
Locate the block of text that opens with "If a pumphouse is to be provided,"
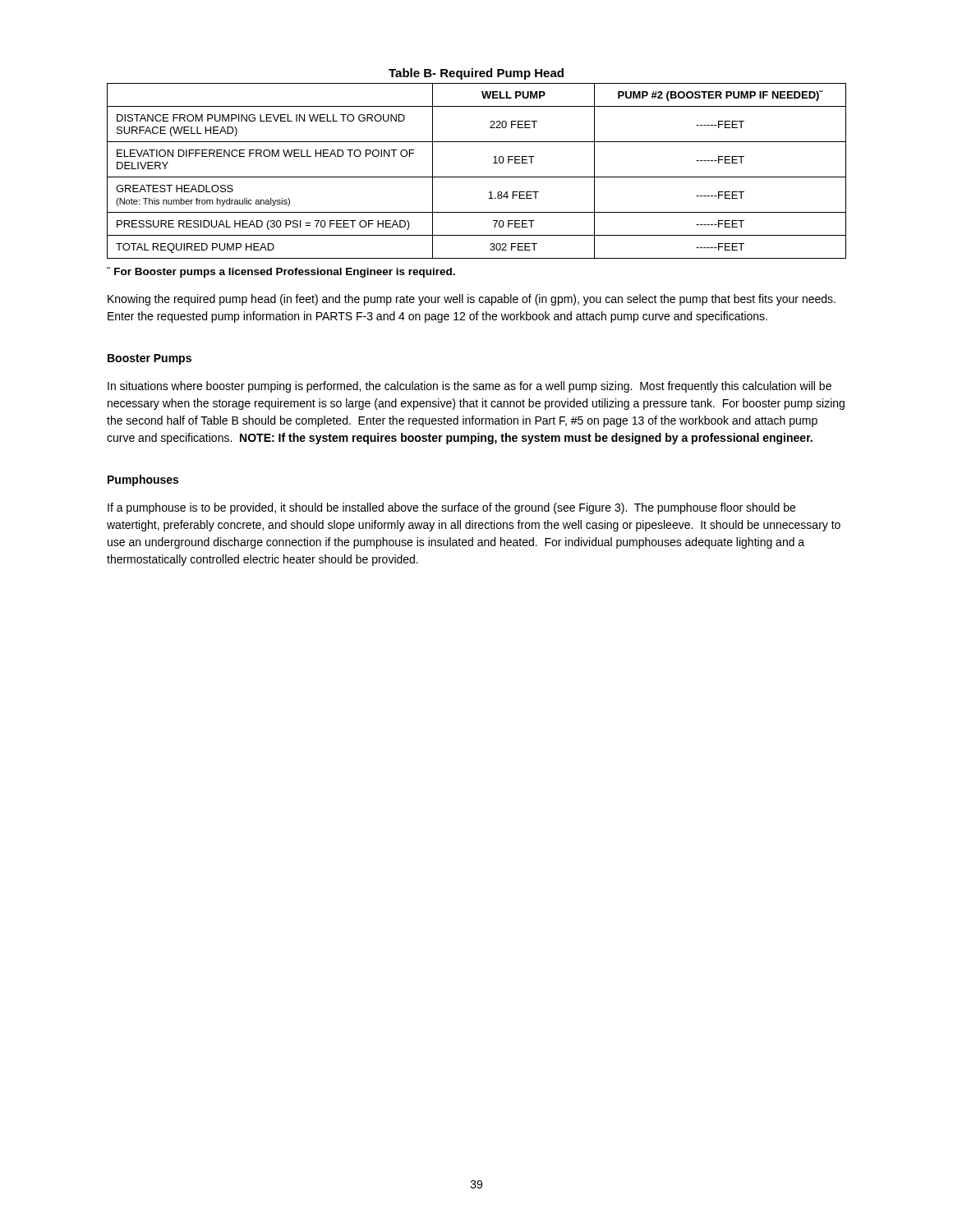click(x=474, y=533)
